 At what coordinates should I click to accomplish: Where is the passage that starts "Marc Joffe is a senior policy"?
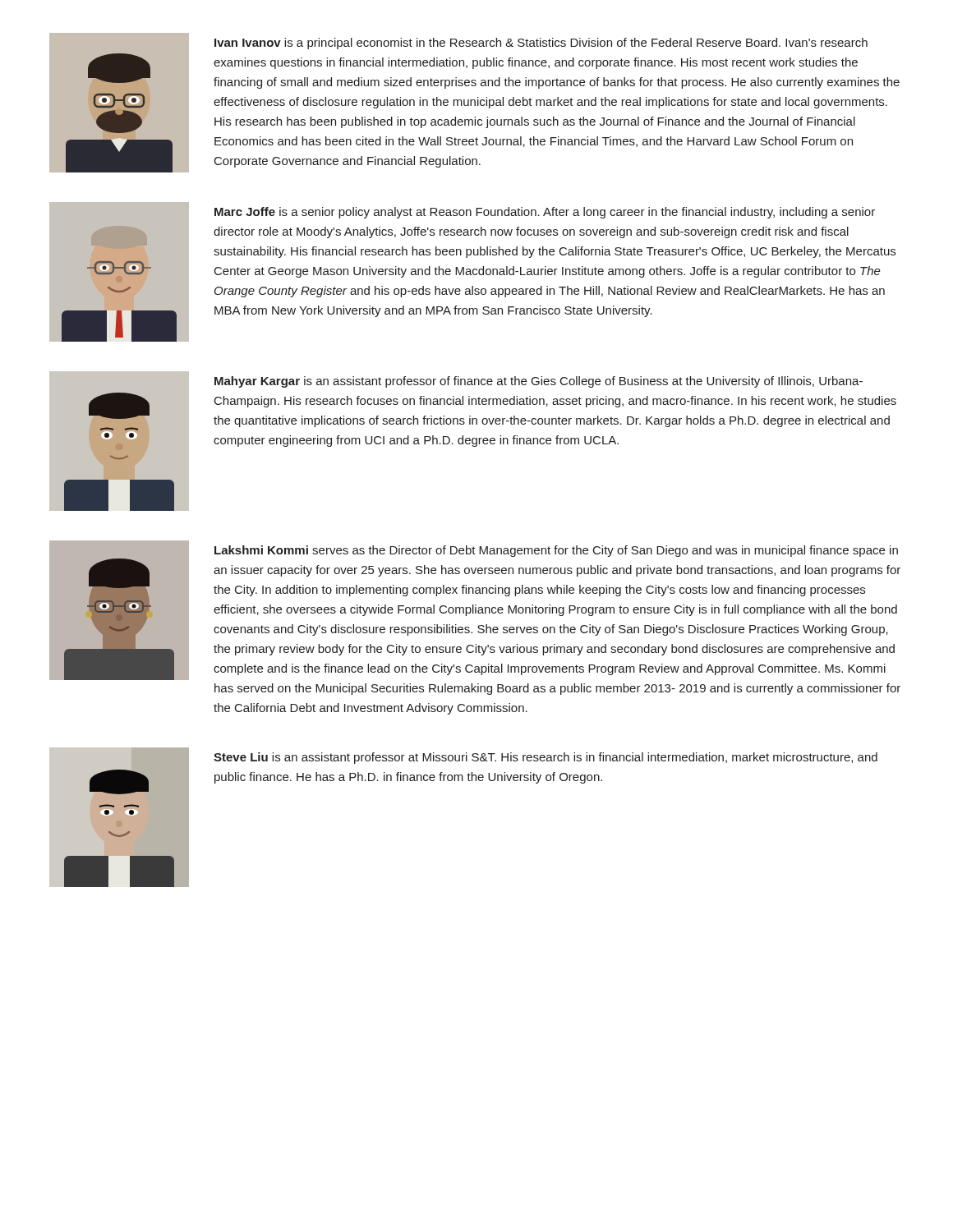pos(555,261)
